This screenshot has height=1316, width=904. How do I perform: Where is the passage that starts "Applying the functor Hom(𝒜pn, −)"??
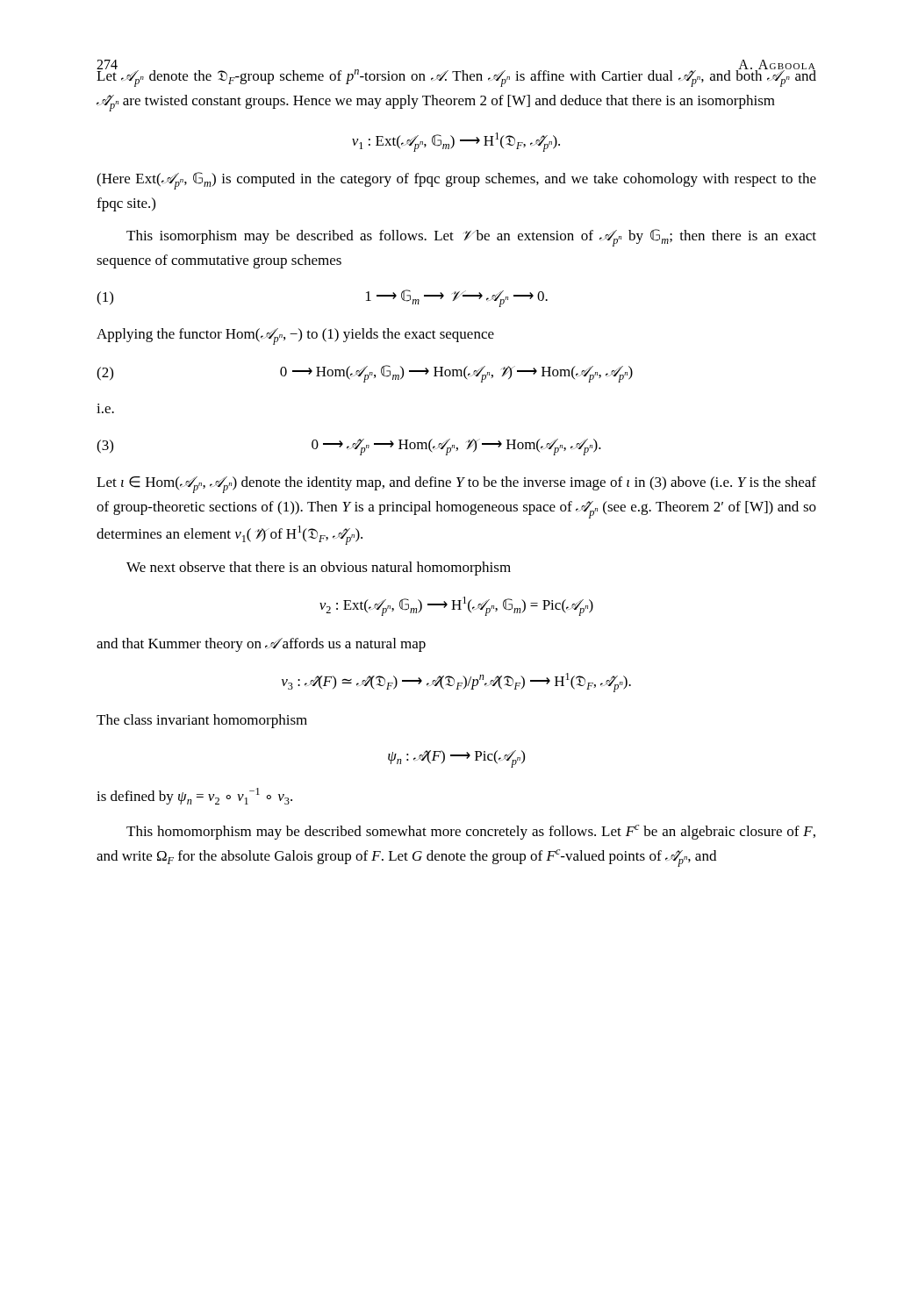(456, 335)
